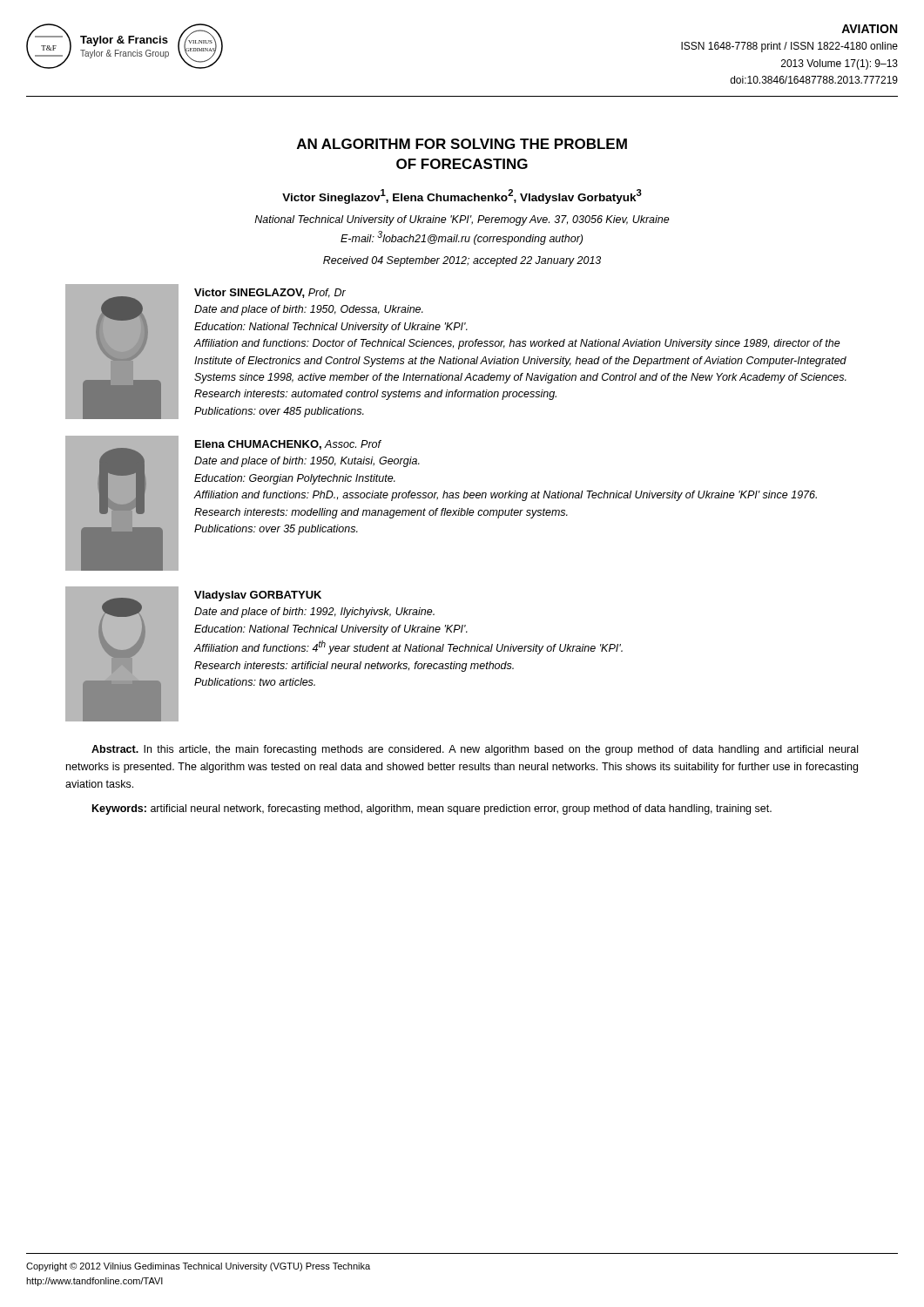The width and height of the screenshot is (924, 1307).
Task: Select the logo
Action: tap(125, 46)
